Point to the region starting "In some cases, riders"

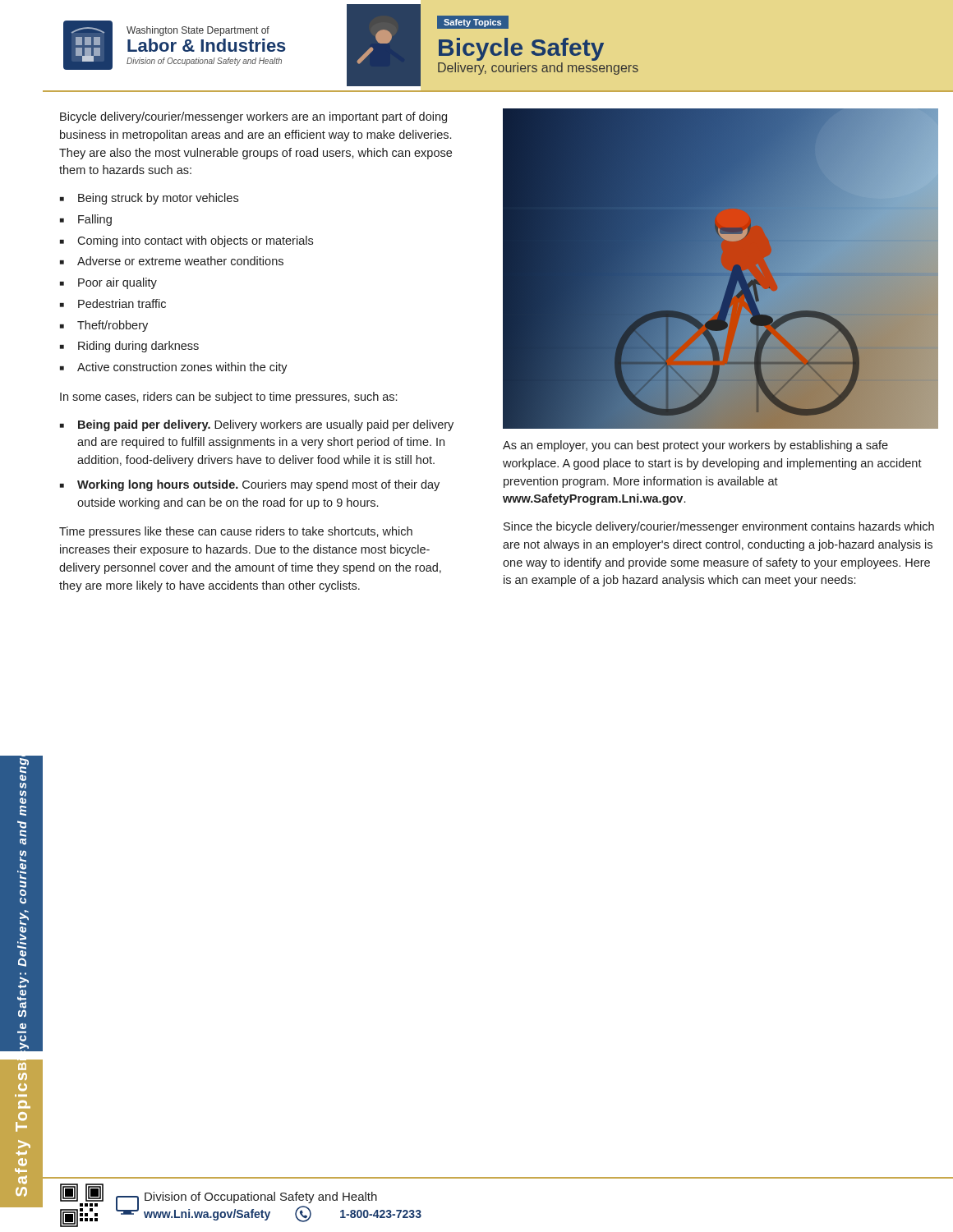pos(260,397)
